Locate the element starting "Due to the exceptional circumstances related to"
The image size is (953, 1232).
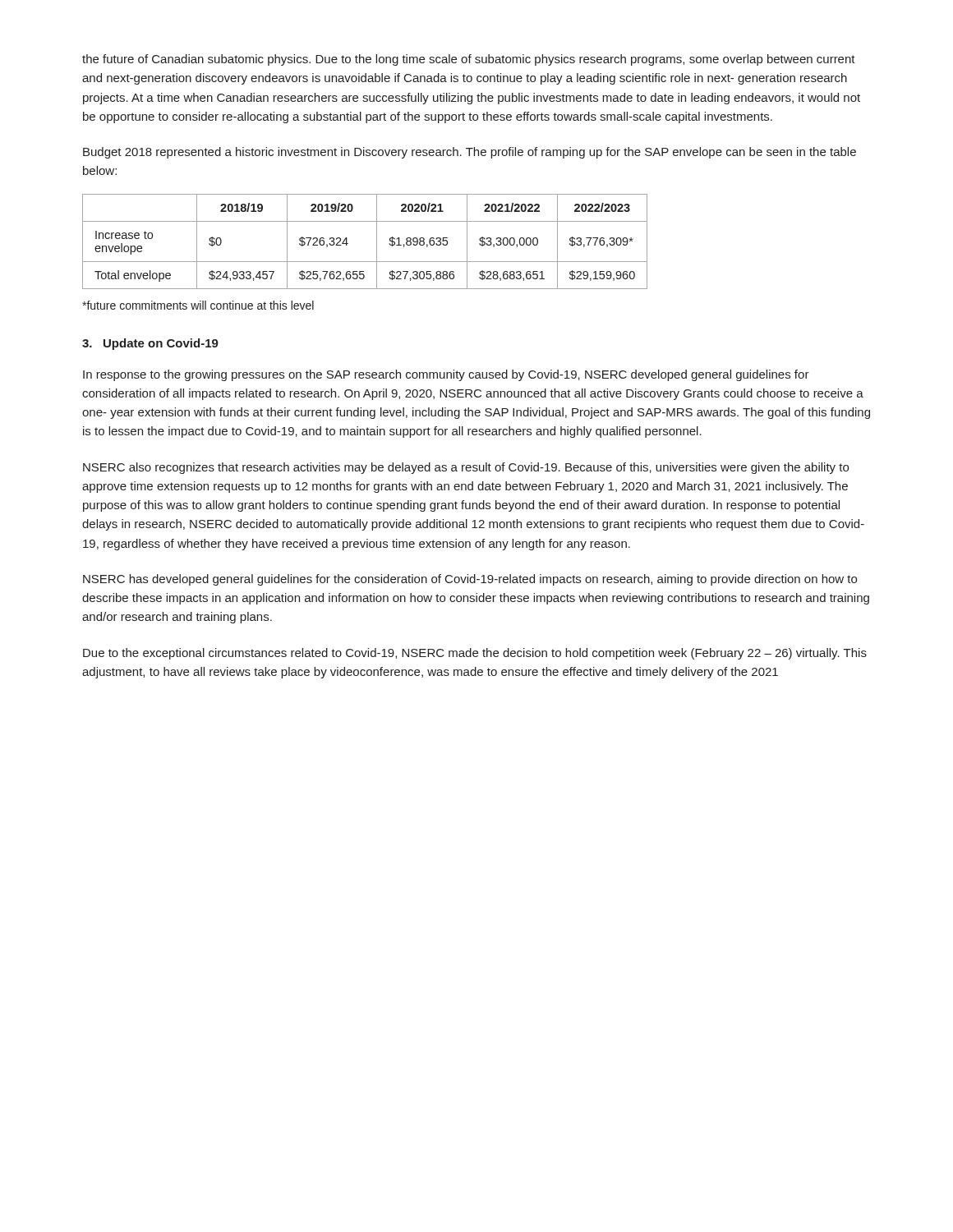pyautogui.click(x=474, y=662)
